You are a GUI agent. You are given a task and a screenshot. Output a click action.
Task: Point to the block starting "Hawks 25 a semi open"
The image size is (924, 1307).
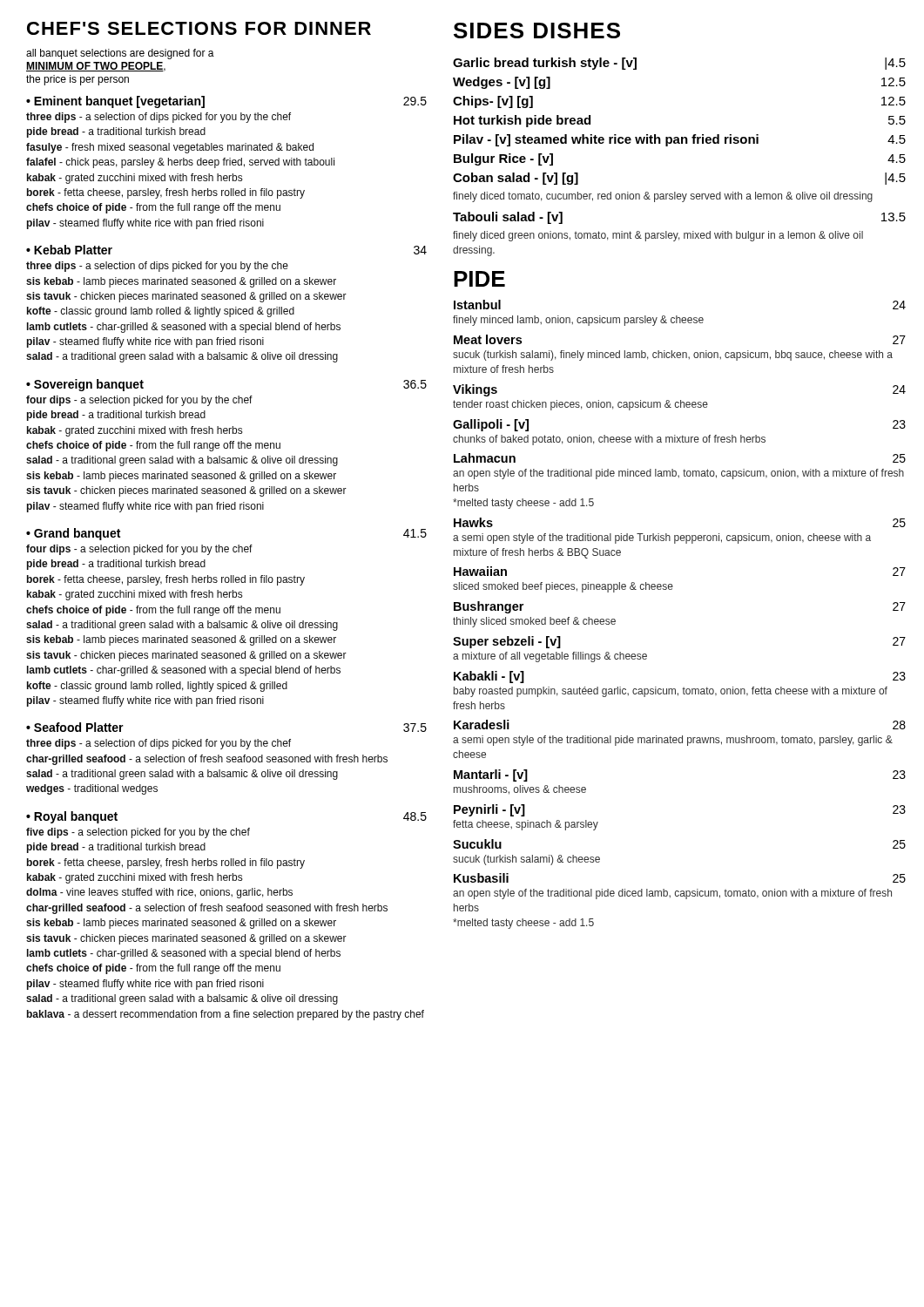679,538
